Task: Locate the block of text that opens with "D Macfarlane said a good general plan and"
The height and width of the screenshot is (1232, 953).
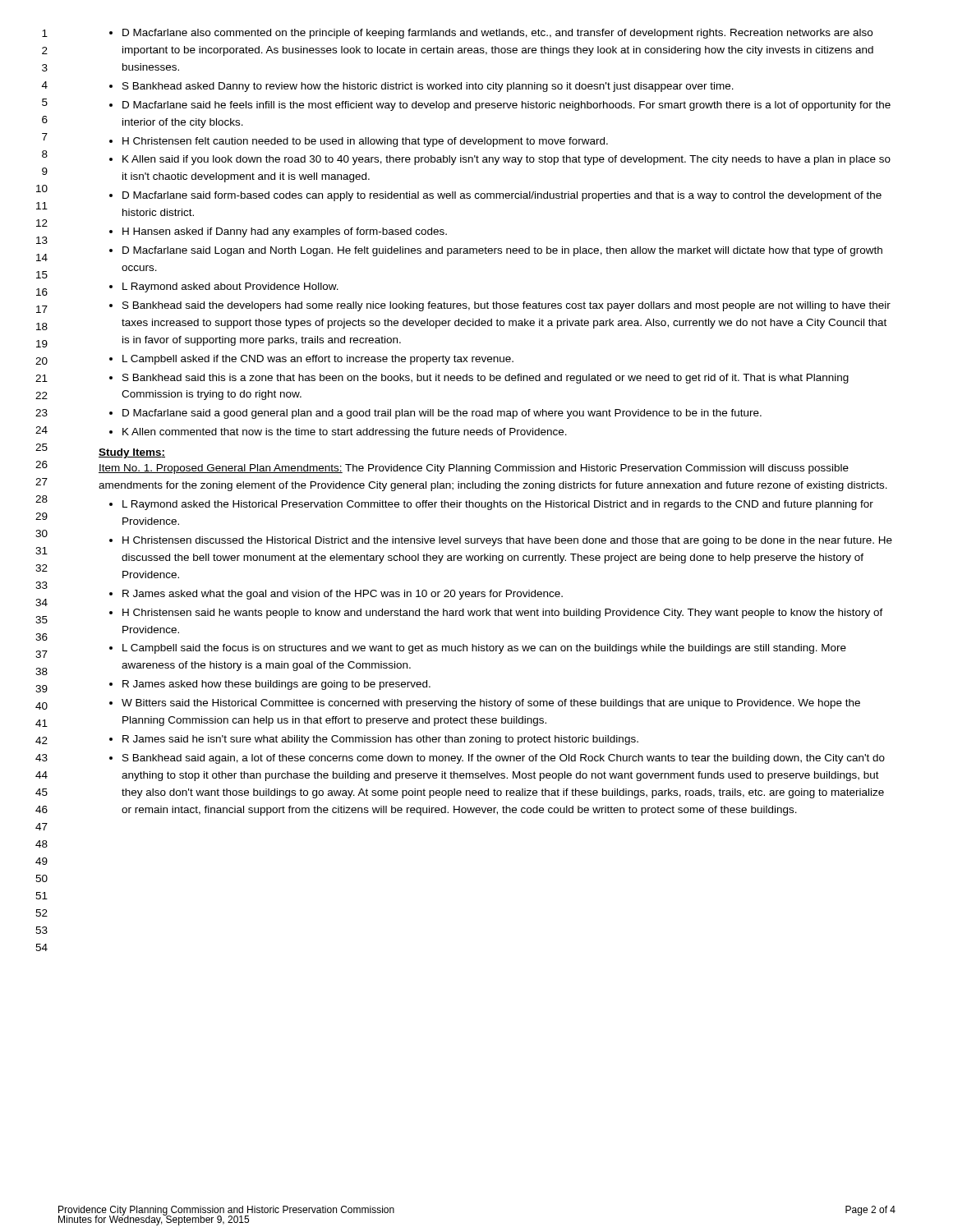Action: [x=497, y=414]
